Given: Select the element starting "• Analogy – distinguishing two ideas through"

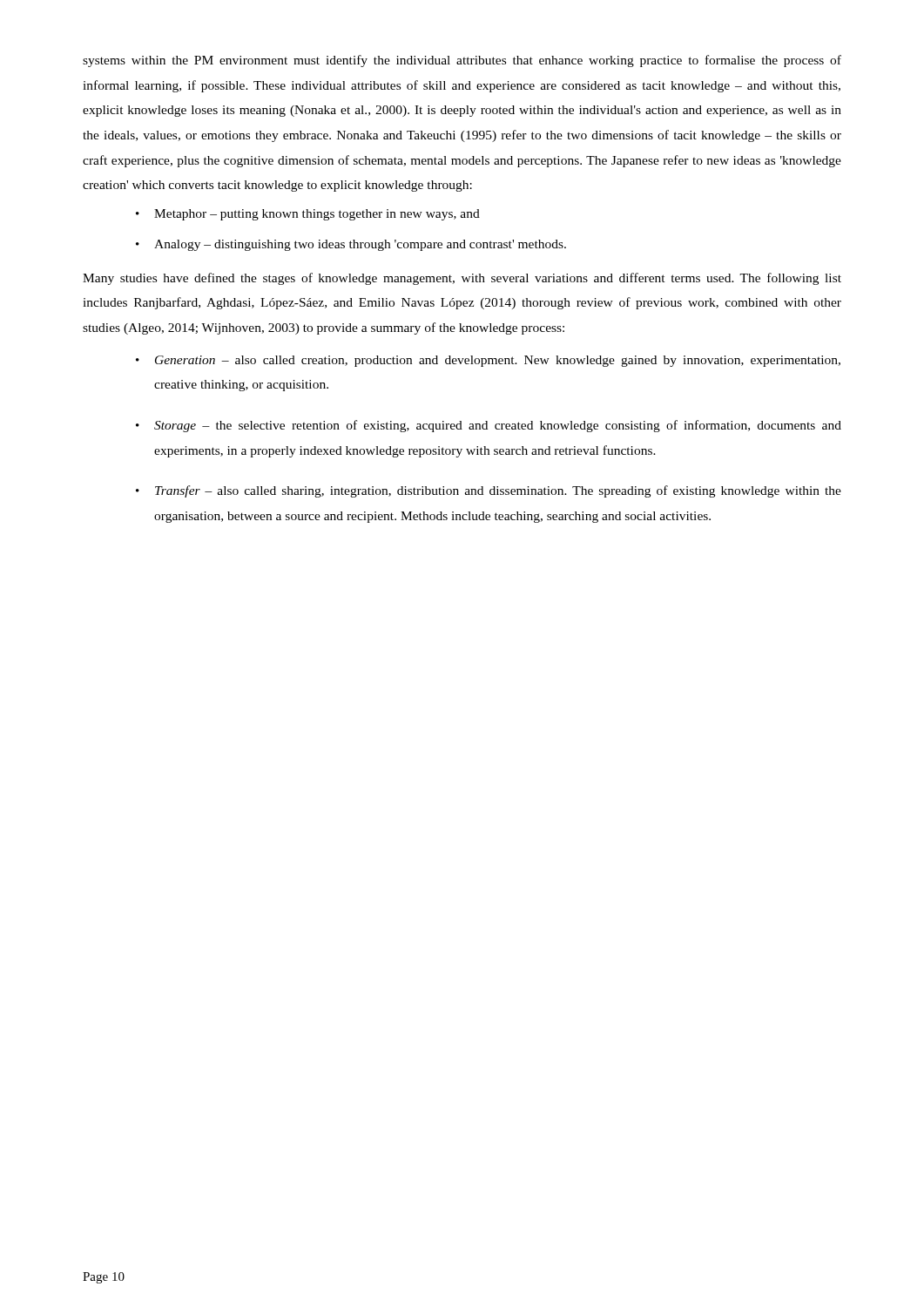Looking at the screenshot, I should (488, 244).
